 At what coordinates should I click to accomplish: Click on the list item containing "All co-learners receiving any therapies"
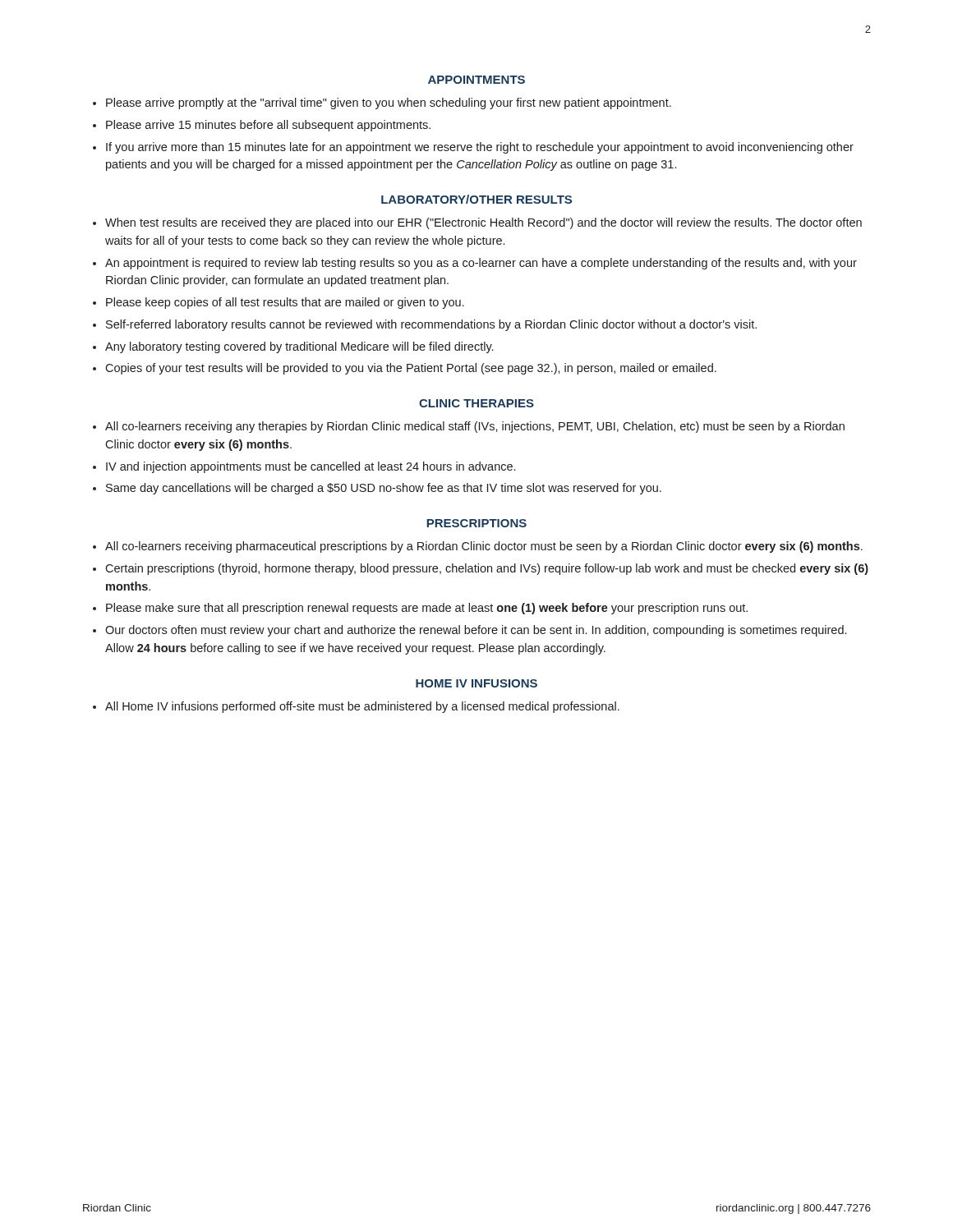(x=475, y=435)
